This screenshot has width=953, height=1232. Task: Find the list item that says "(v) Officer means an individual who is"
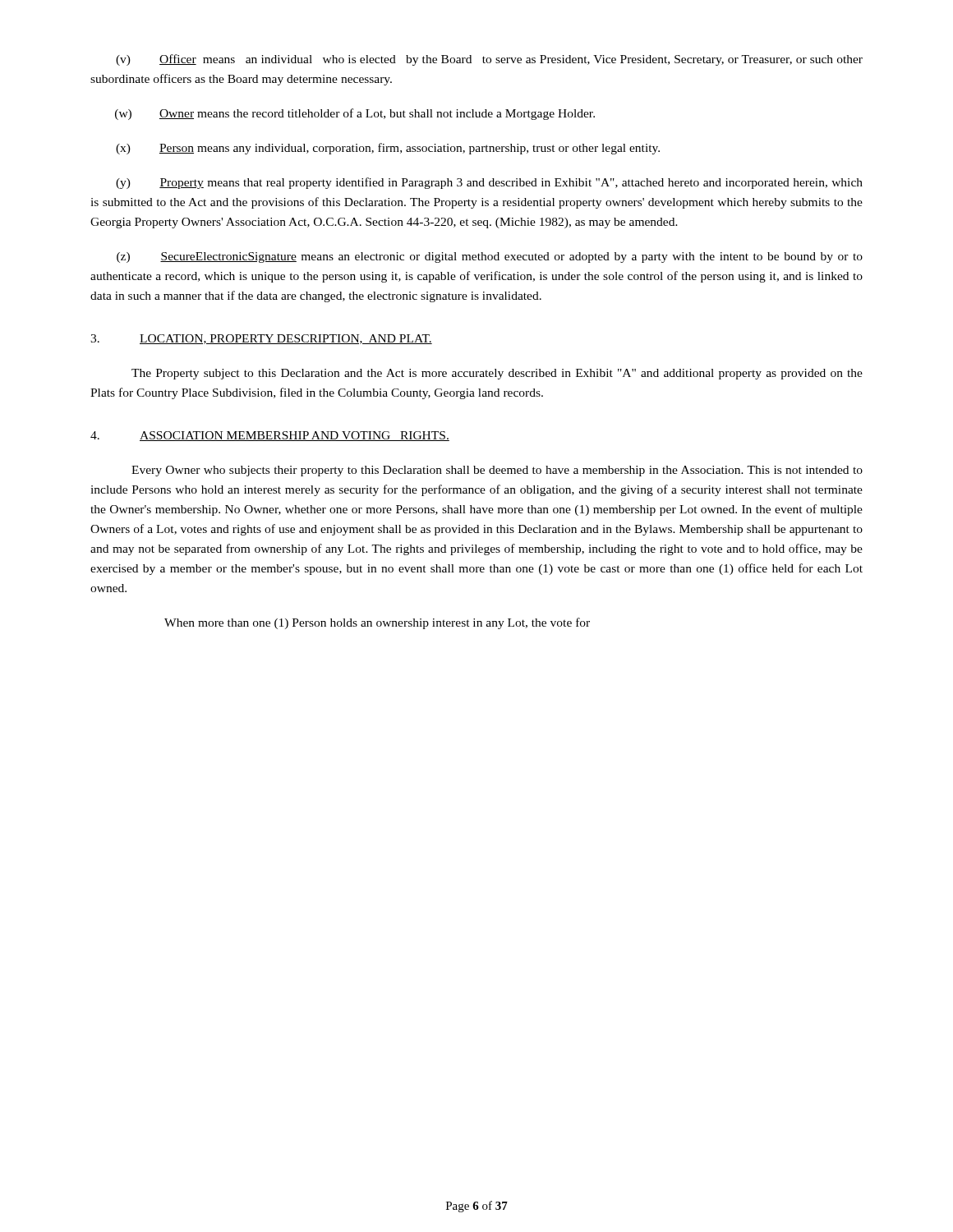pyautogui.click(x=476, y=69)
